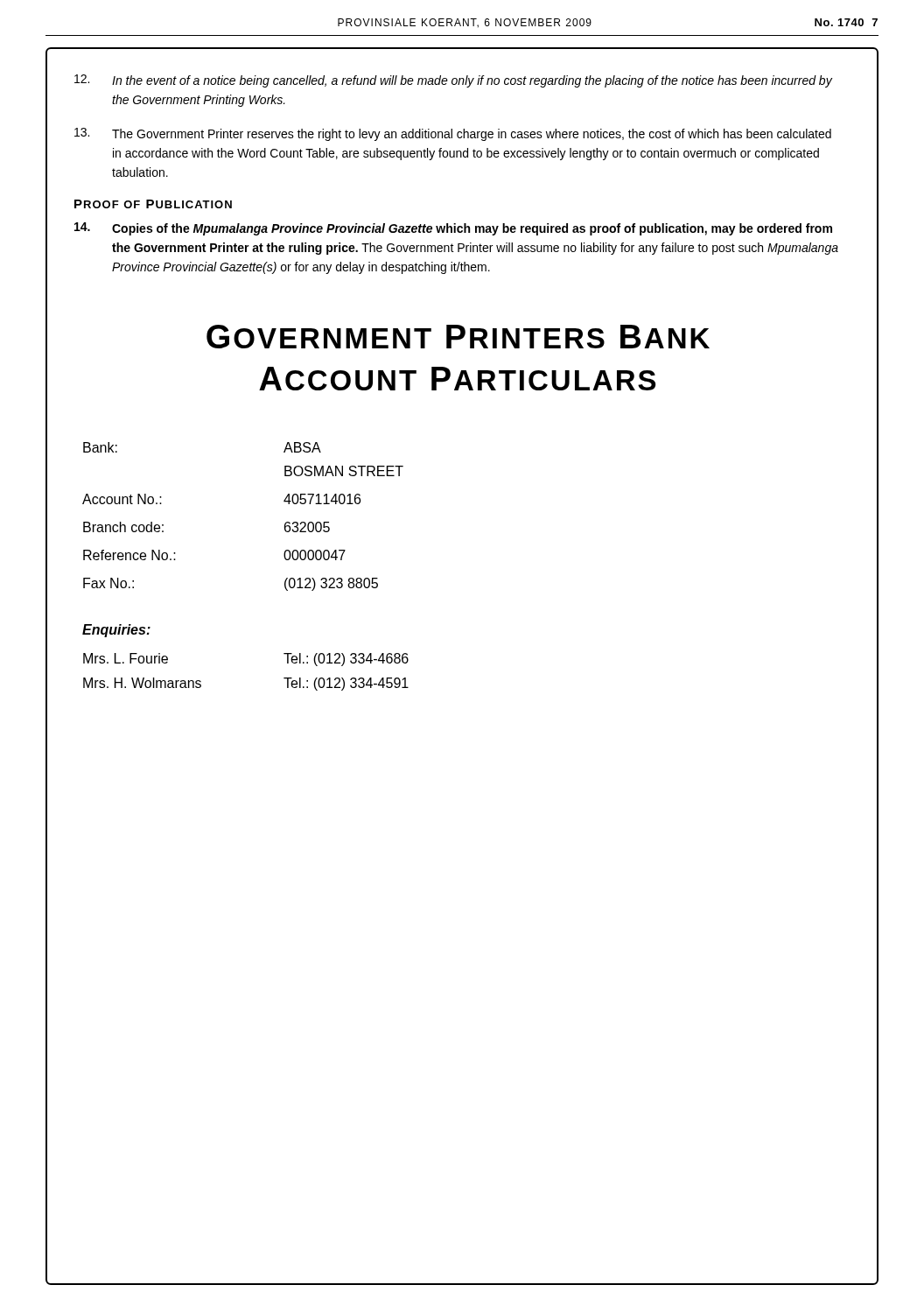The image size is (924, 1313).
Task: Locate the text starting "PROOF OF PUBLICATION"
Action: pos(153,204)
